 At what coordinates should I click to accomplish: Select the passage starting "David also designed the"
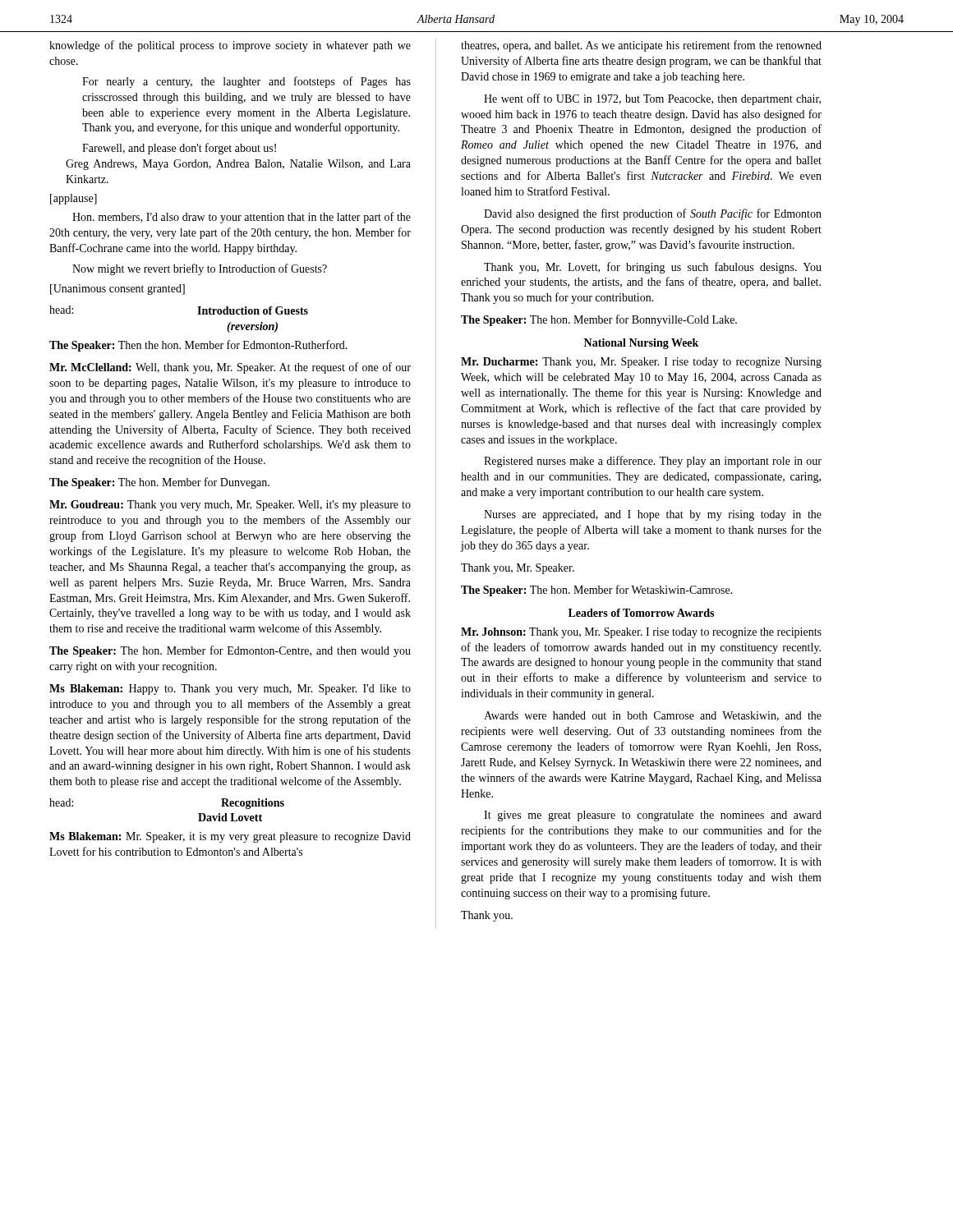(x=641, y=230)
